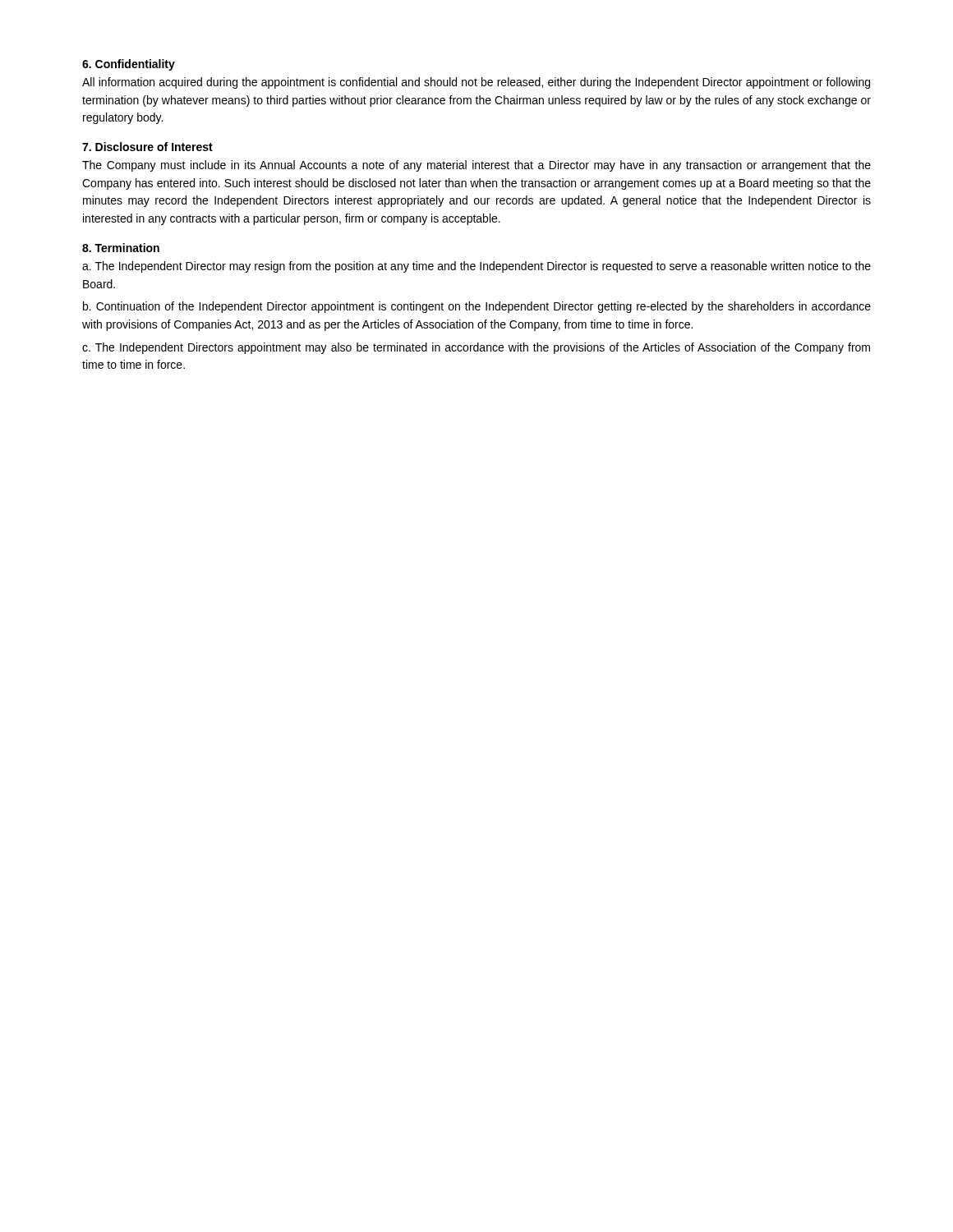Locate the text "8. Termination"

coord(121,248)
